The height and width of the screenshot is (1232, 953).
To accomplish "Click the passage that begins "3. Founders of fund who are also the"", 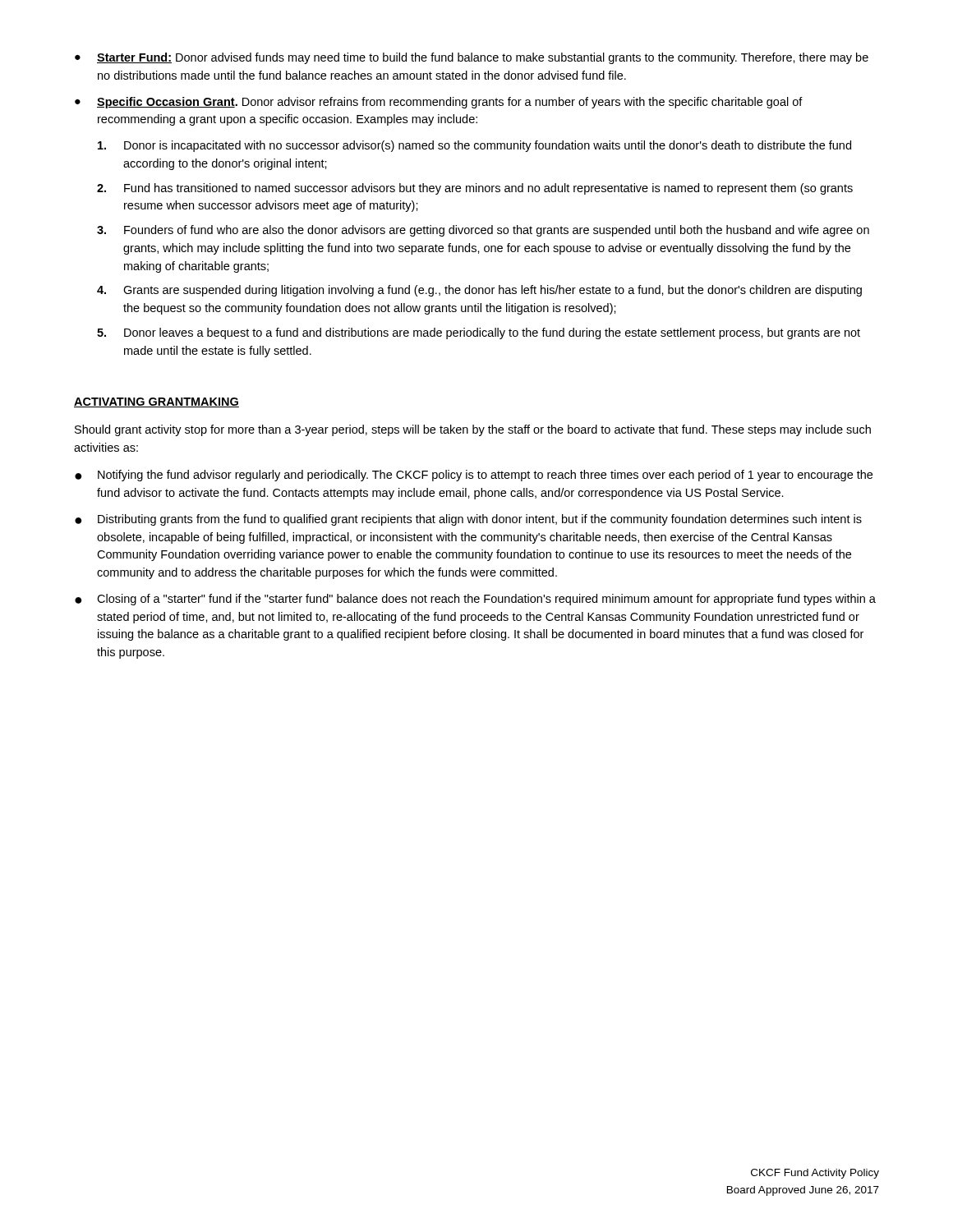I will pos(488,249).
